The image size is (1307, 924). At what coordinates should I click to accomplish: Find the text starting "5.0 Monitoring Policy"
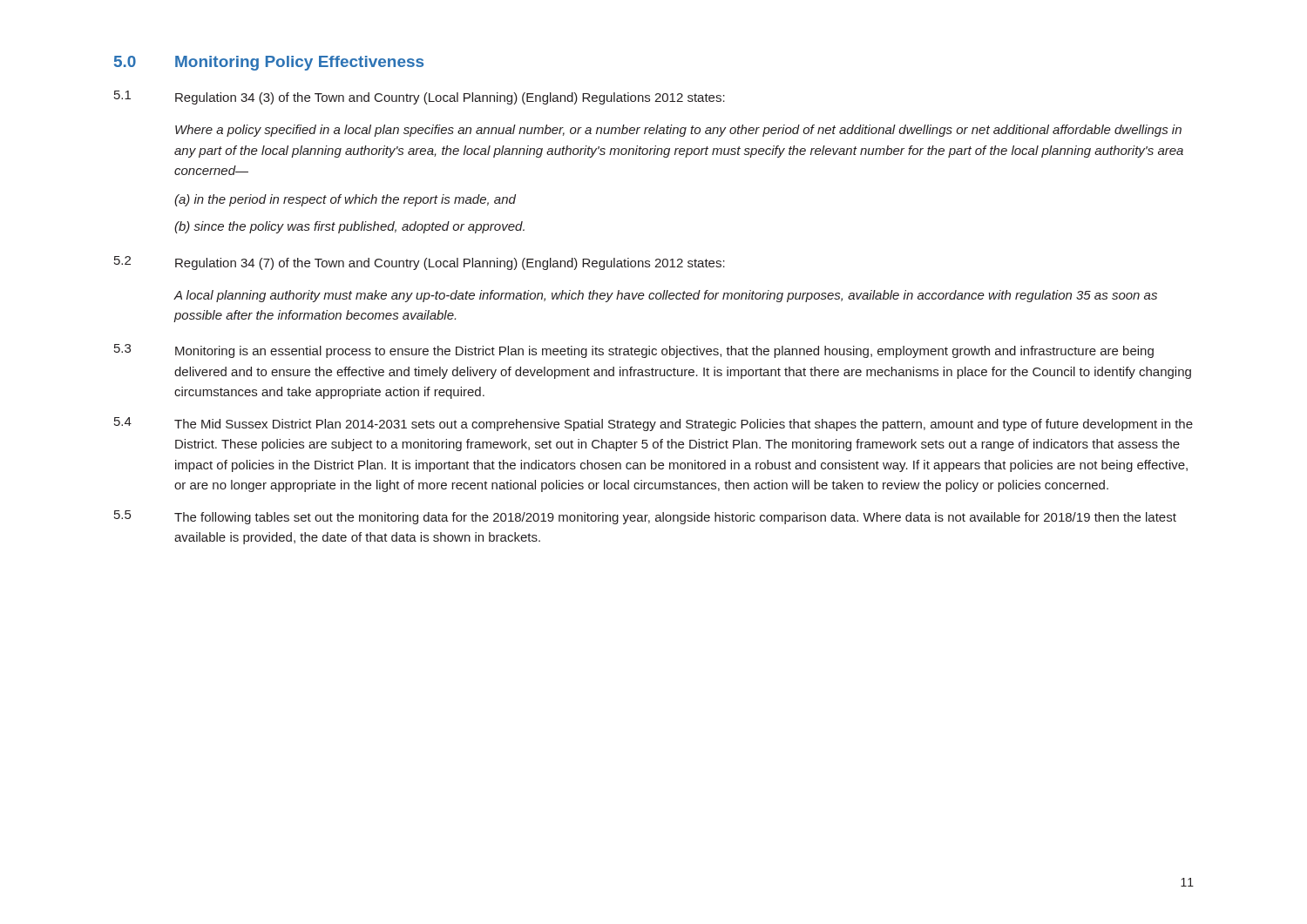coord(269,62)
